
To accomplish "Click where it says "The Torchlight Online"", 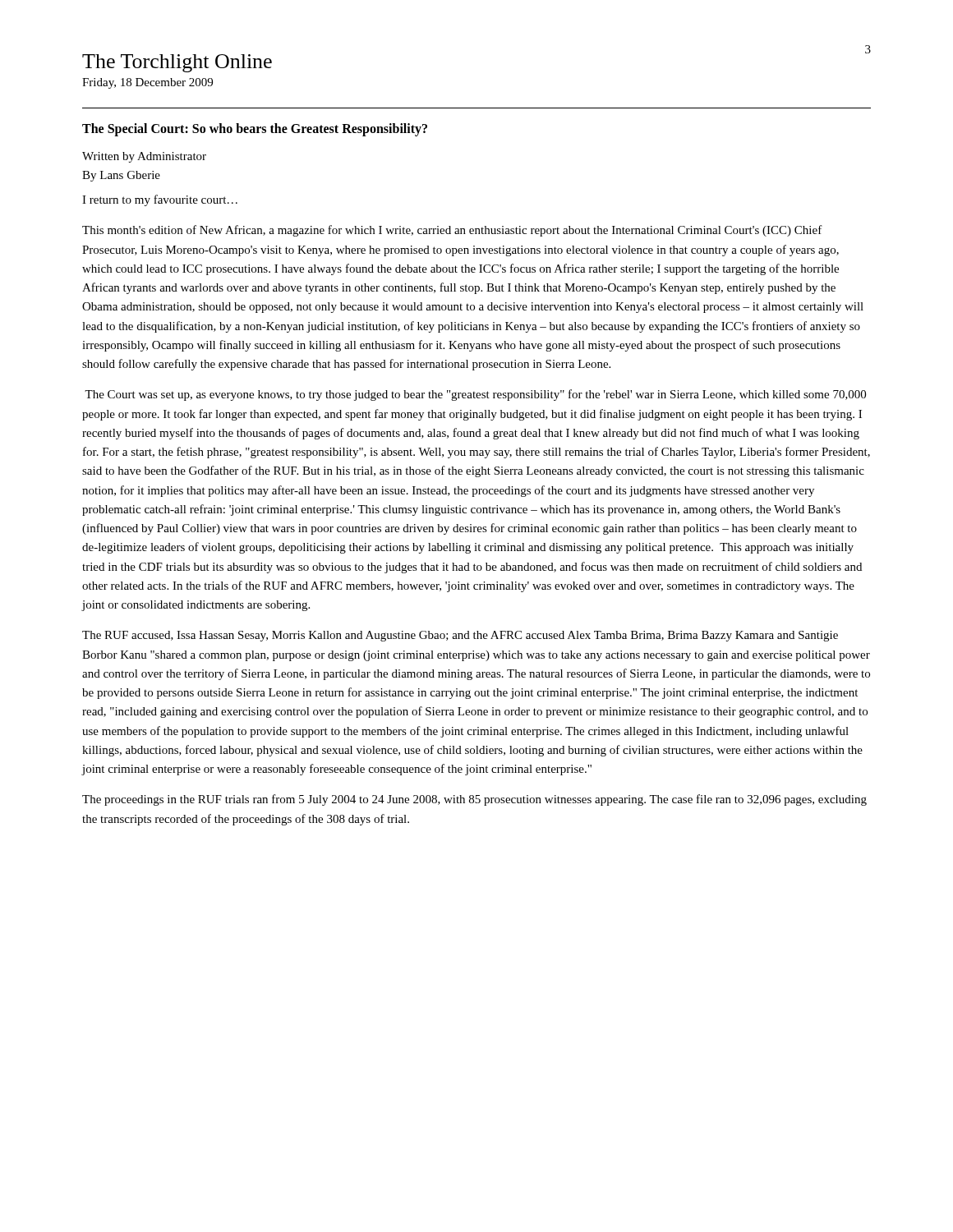I will pos(172,60).
